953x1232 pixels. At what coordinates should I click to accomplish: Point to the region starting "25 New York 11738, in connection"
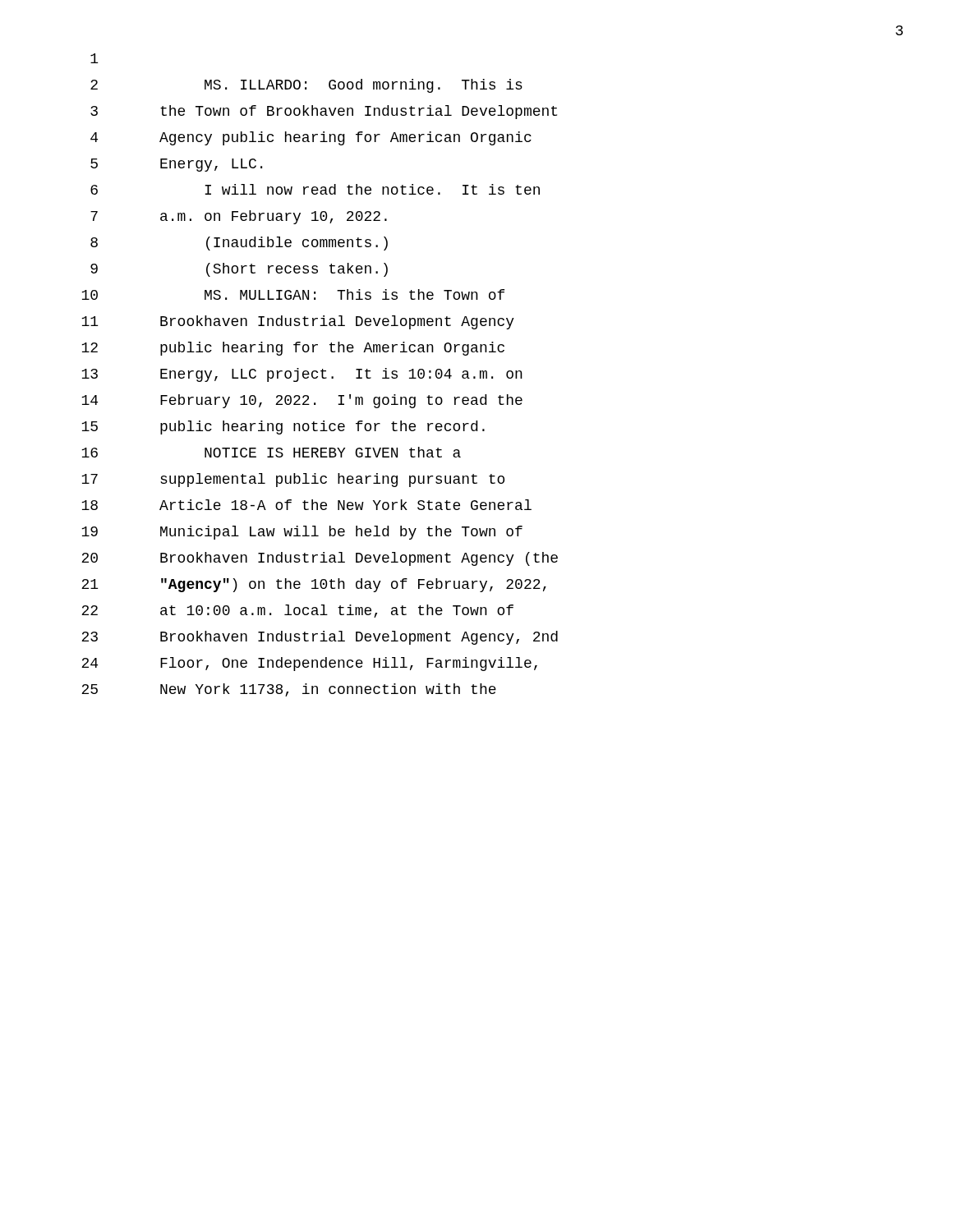[x=476, y=689]
